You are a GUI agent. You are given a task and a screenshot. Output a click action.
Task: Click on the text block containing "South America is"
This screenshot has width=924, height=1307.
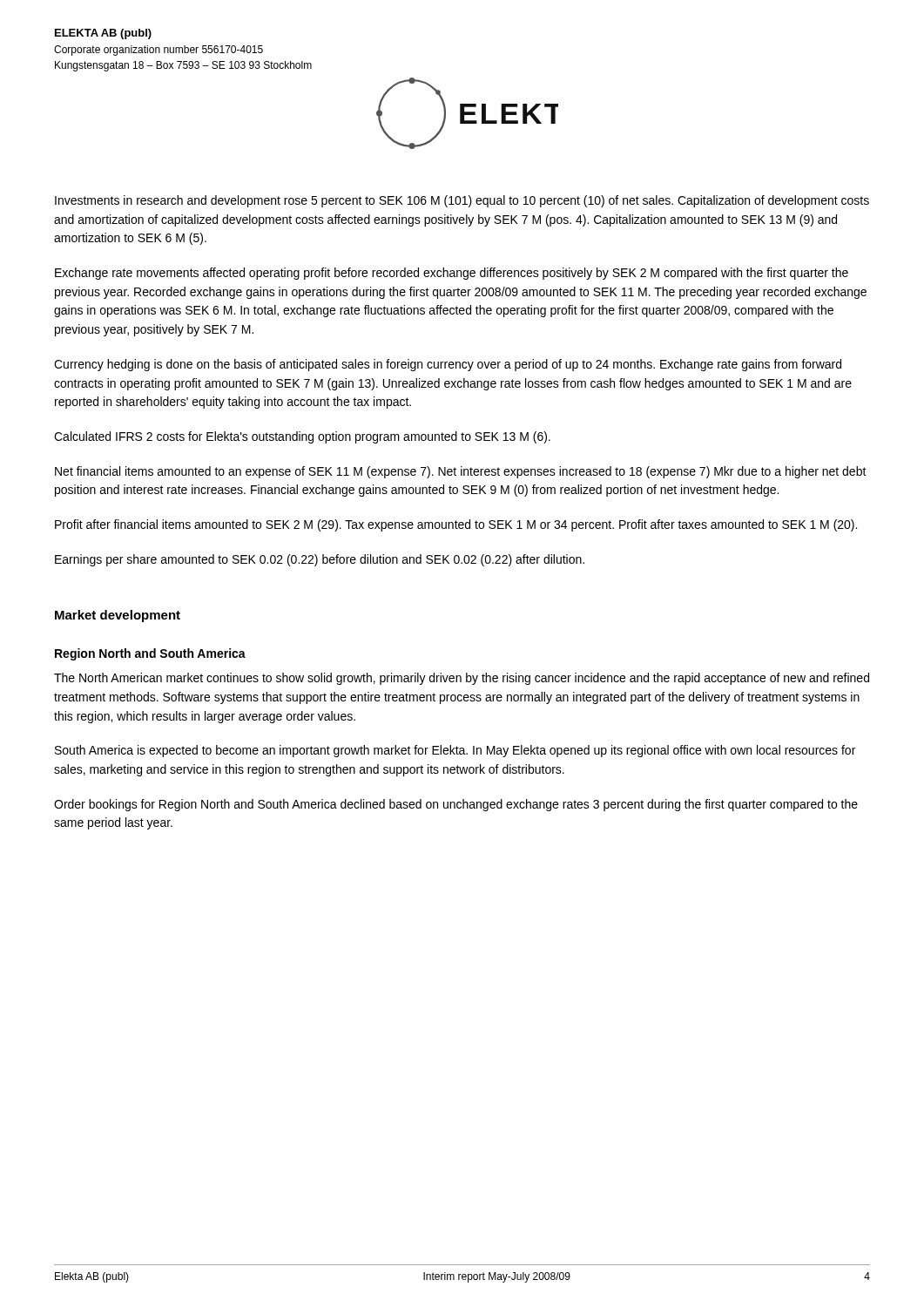(455, 760)
